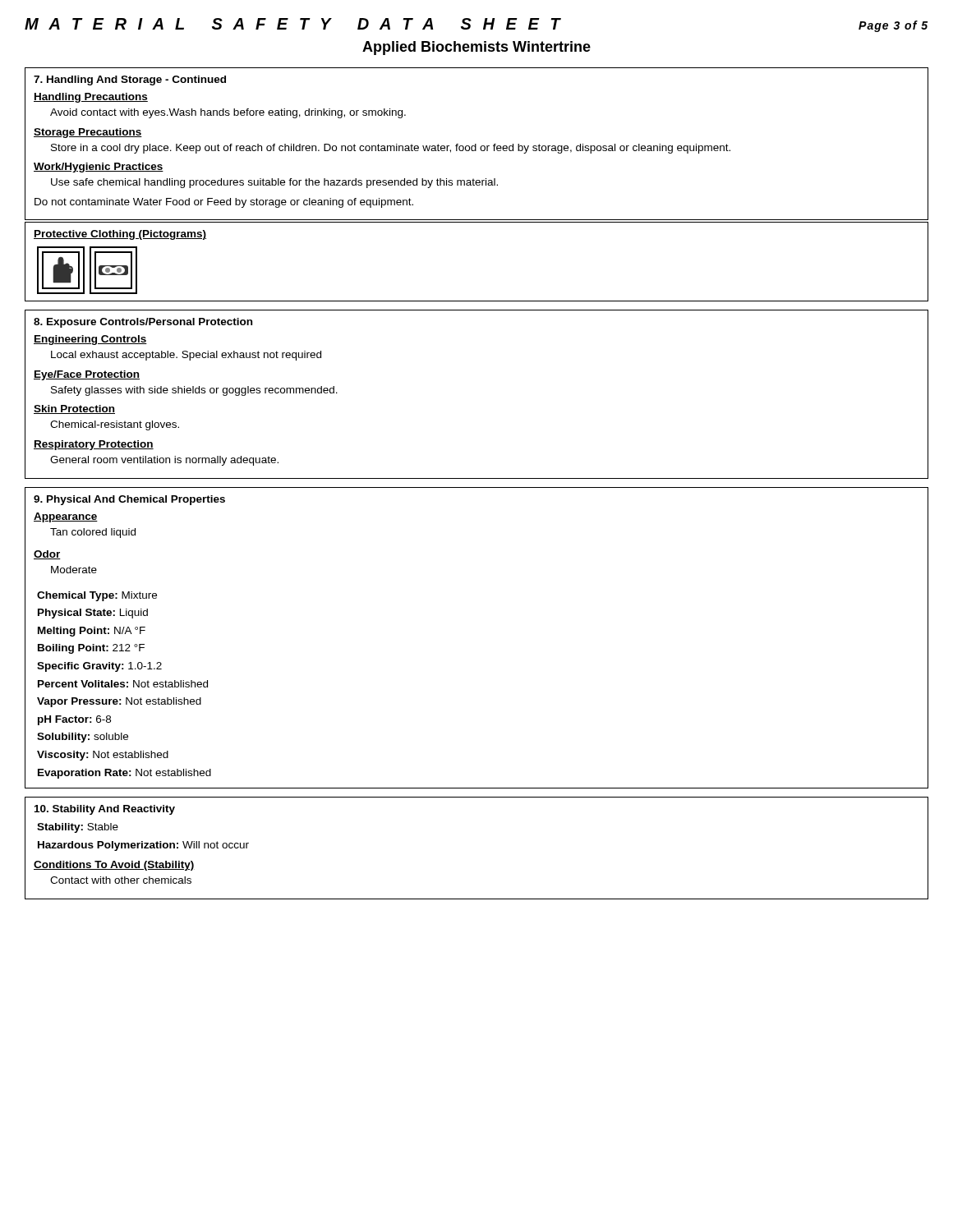Viewport: 953px width, 1232px height.
Task: Point to the text starting "Protective Clothing (Pictograms)"
Action: (x=120, y=234)
